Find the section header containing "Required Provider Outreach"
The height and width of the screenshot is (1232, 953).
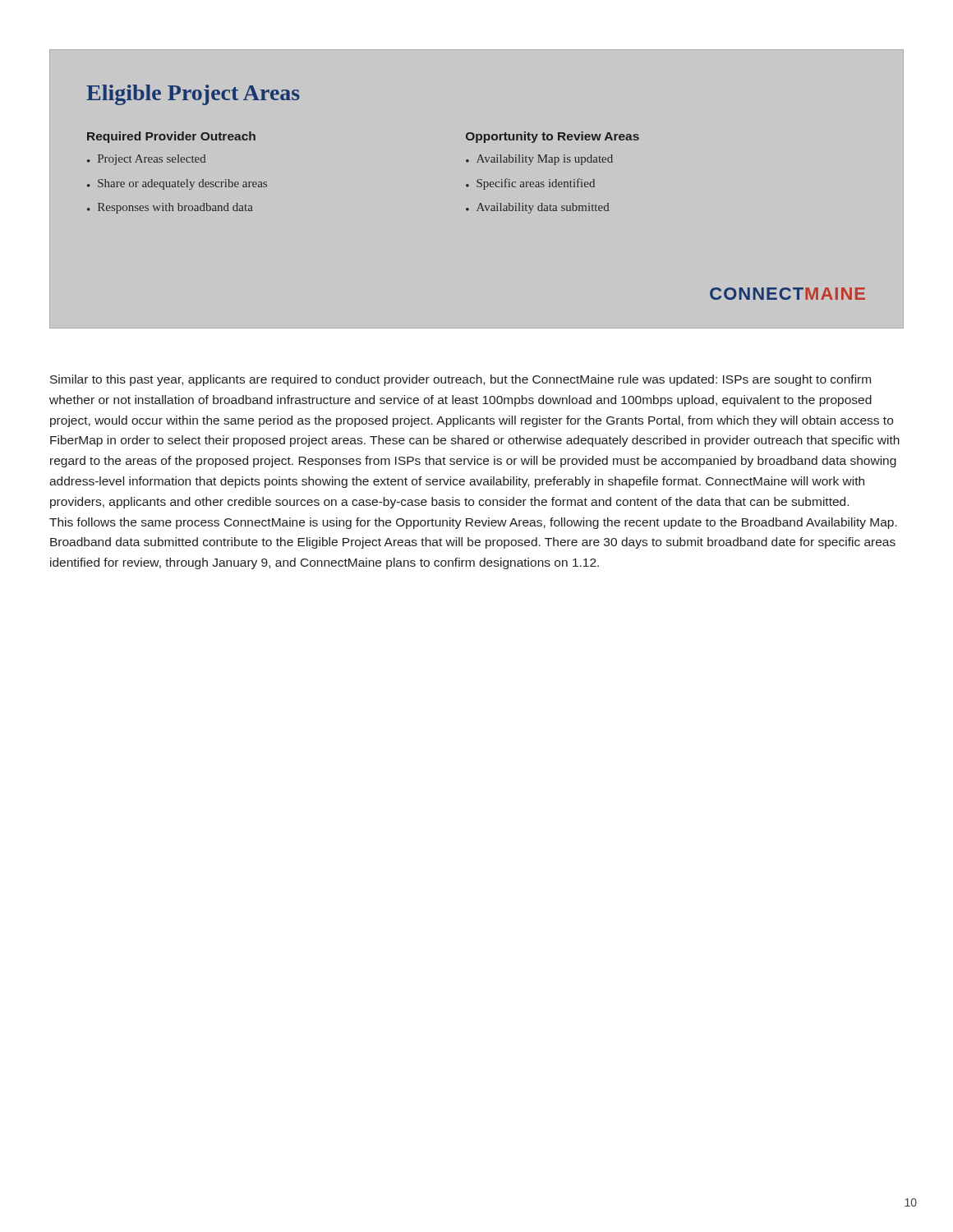tap(171, 136)
